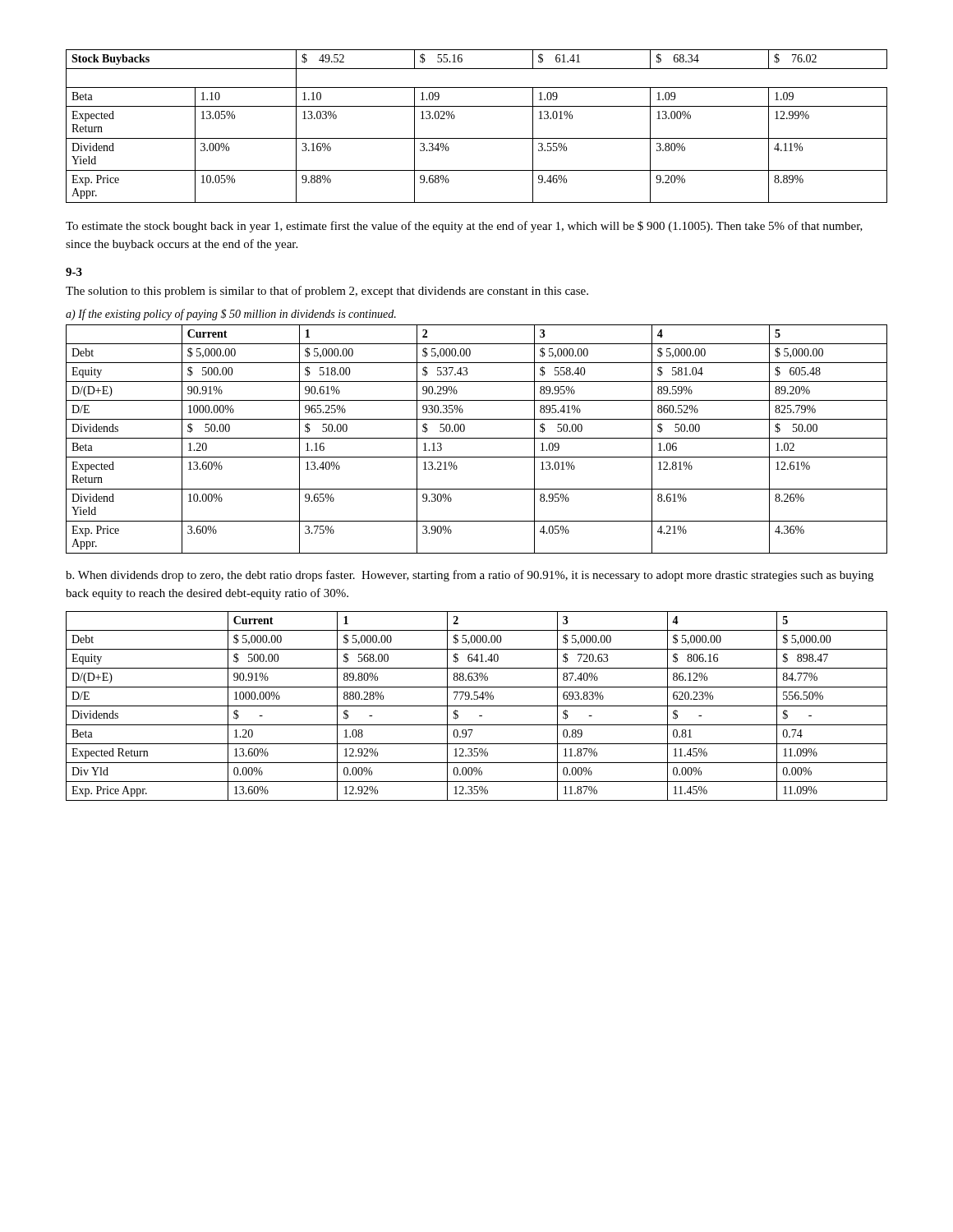Point to the text block starting "b. When dividends"
The height and width of the screenshot is (1232, 953).
(x=470, y=584)
